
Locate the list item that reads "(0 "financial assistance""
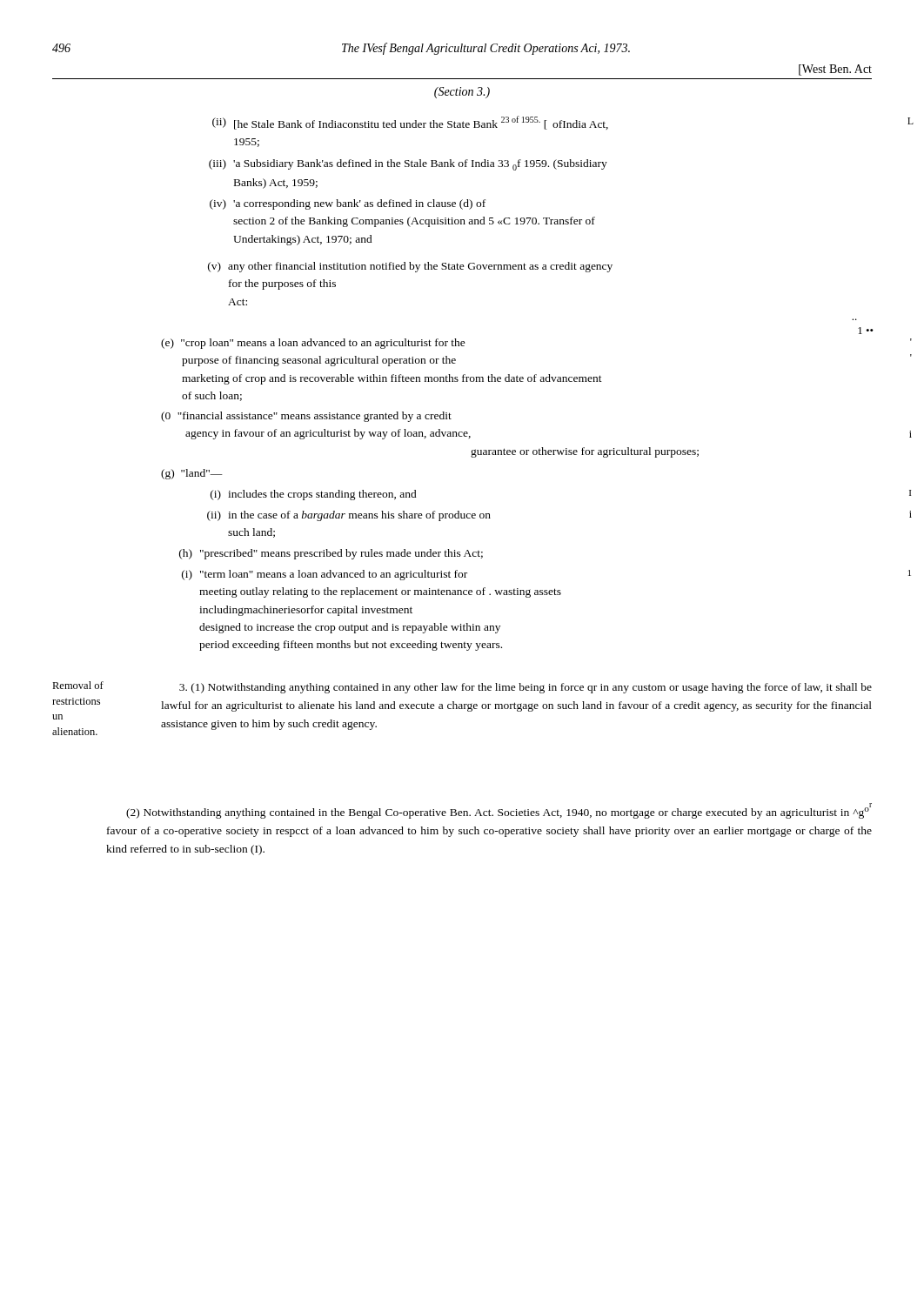tap(306, 417)
